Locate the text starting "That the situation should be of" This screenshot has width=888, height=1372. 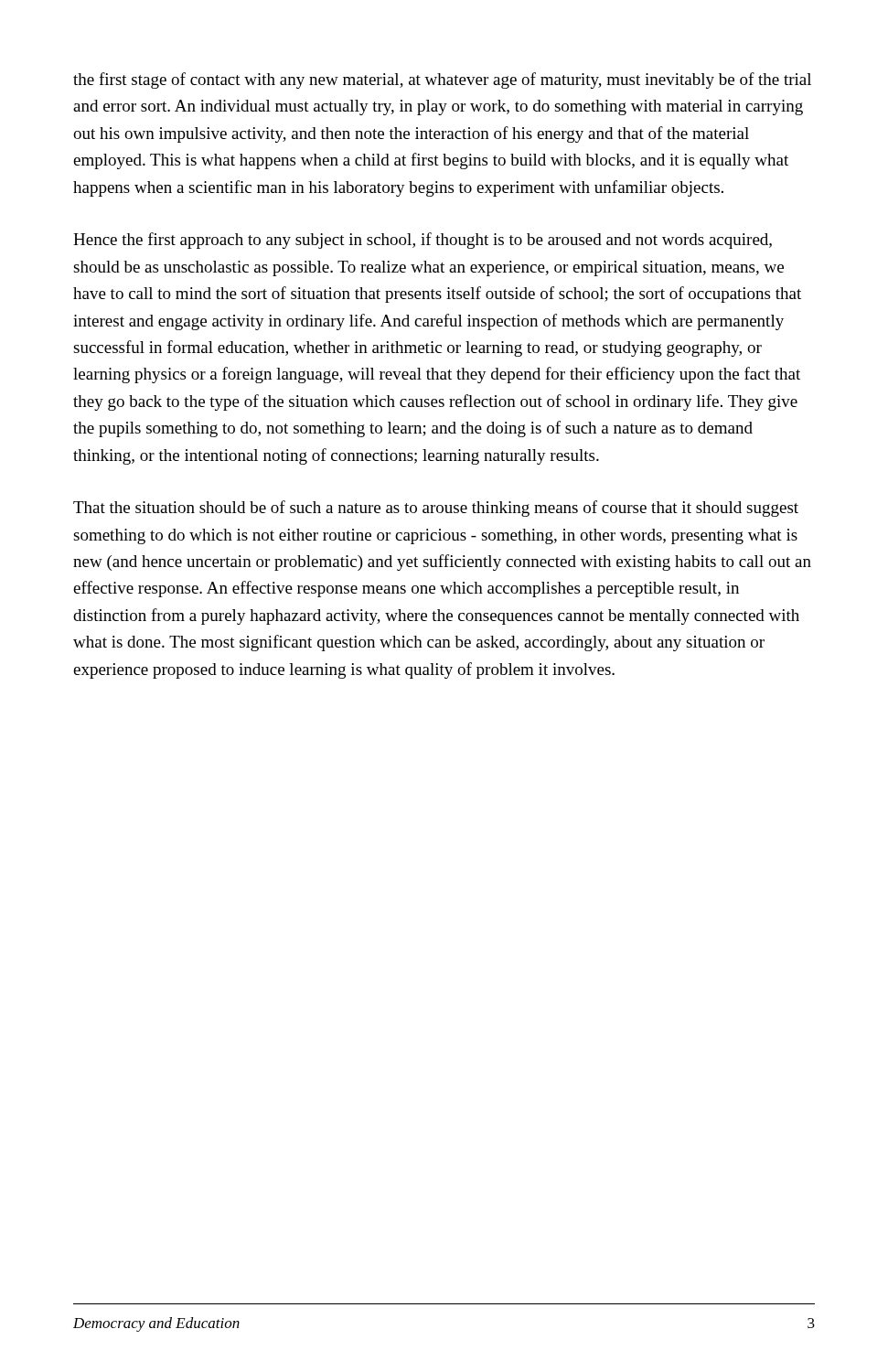[x=442, y=588]
